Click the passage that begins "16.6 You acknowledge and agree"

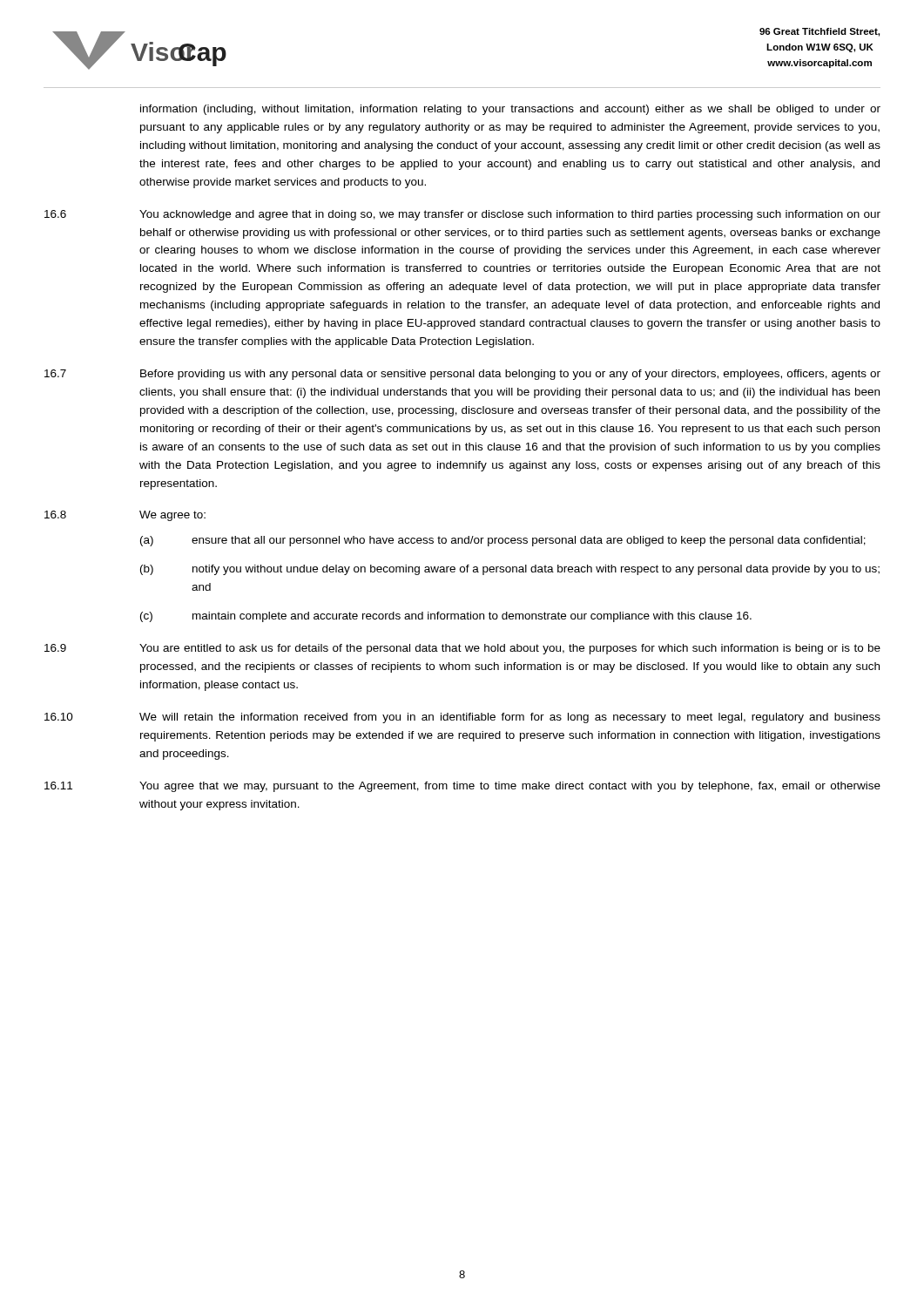tap(462, 278)
